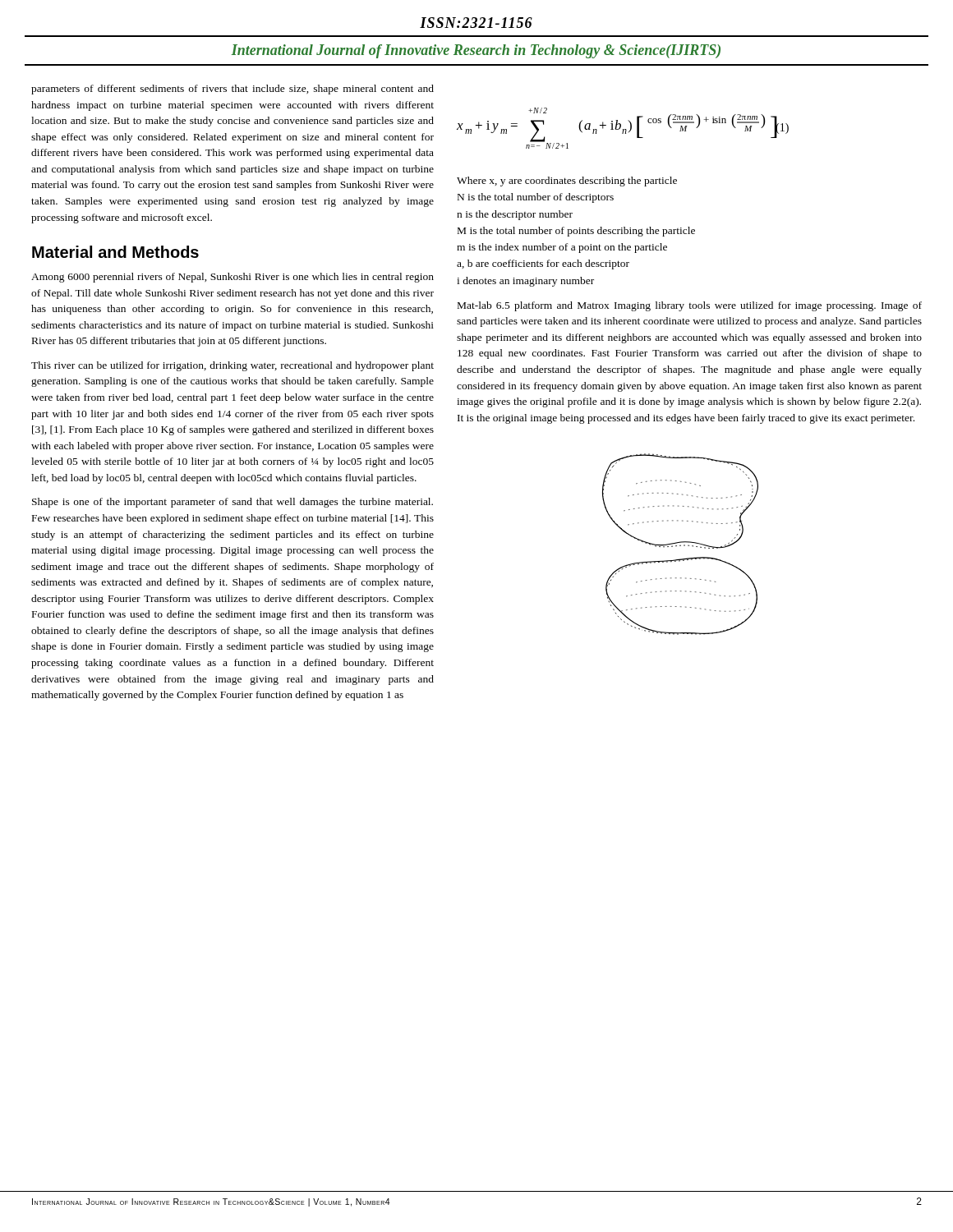This screenshot has height=1232, width=953.
Task: Locate the block of text that opens with "Where x, y are coordinates"
Action: (x=576, y=230)
